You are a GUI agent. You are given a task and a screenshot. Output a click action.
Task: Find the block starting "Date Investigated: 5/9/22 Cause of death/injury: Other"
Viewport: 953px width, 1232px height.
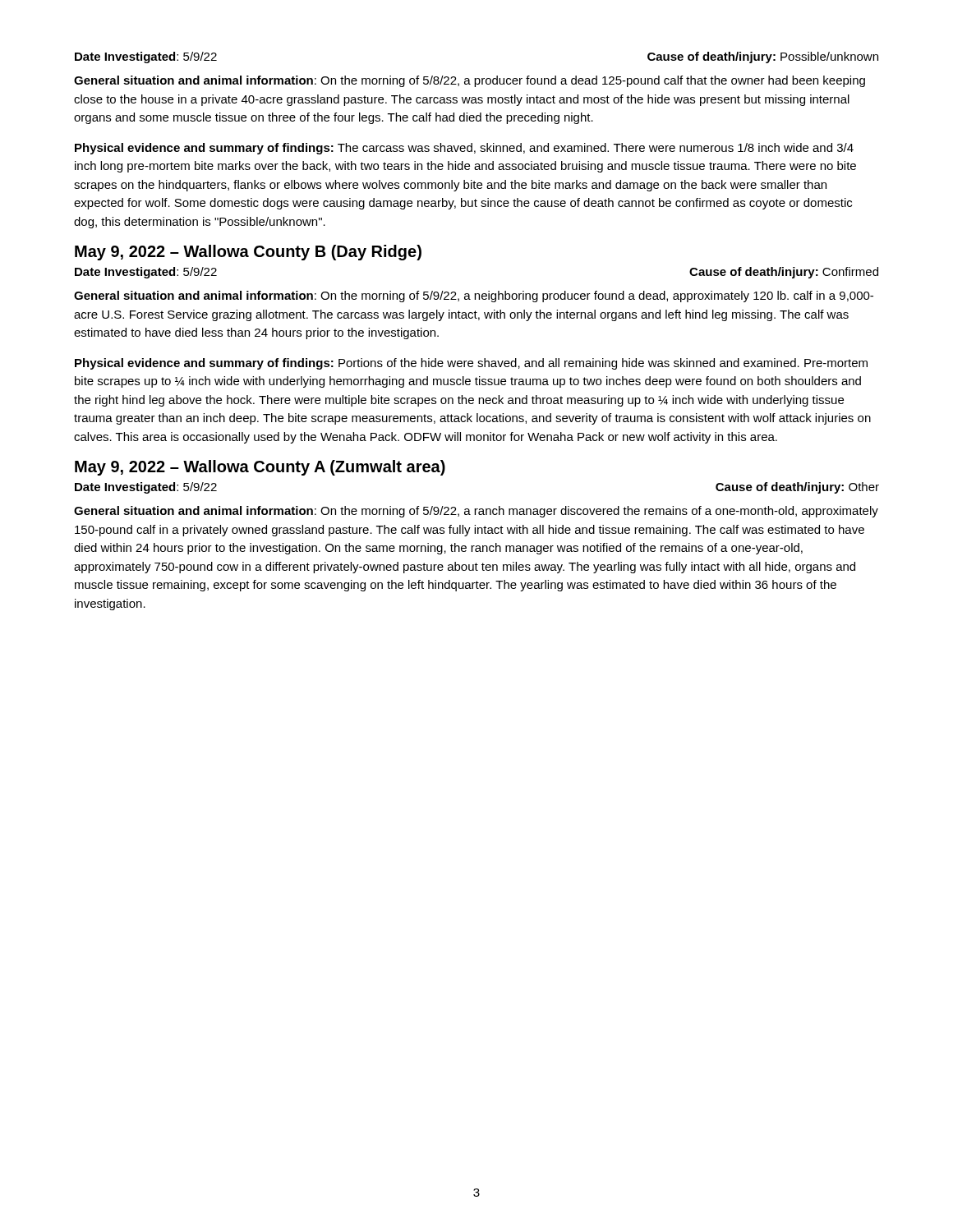click(141, 487)
